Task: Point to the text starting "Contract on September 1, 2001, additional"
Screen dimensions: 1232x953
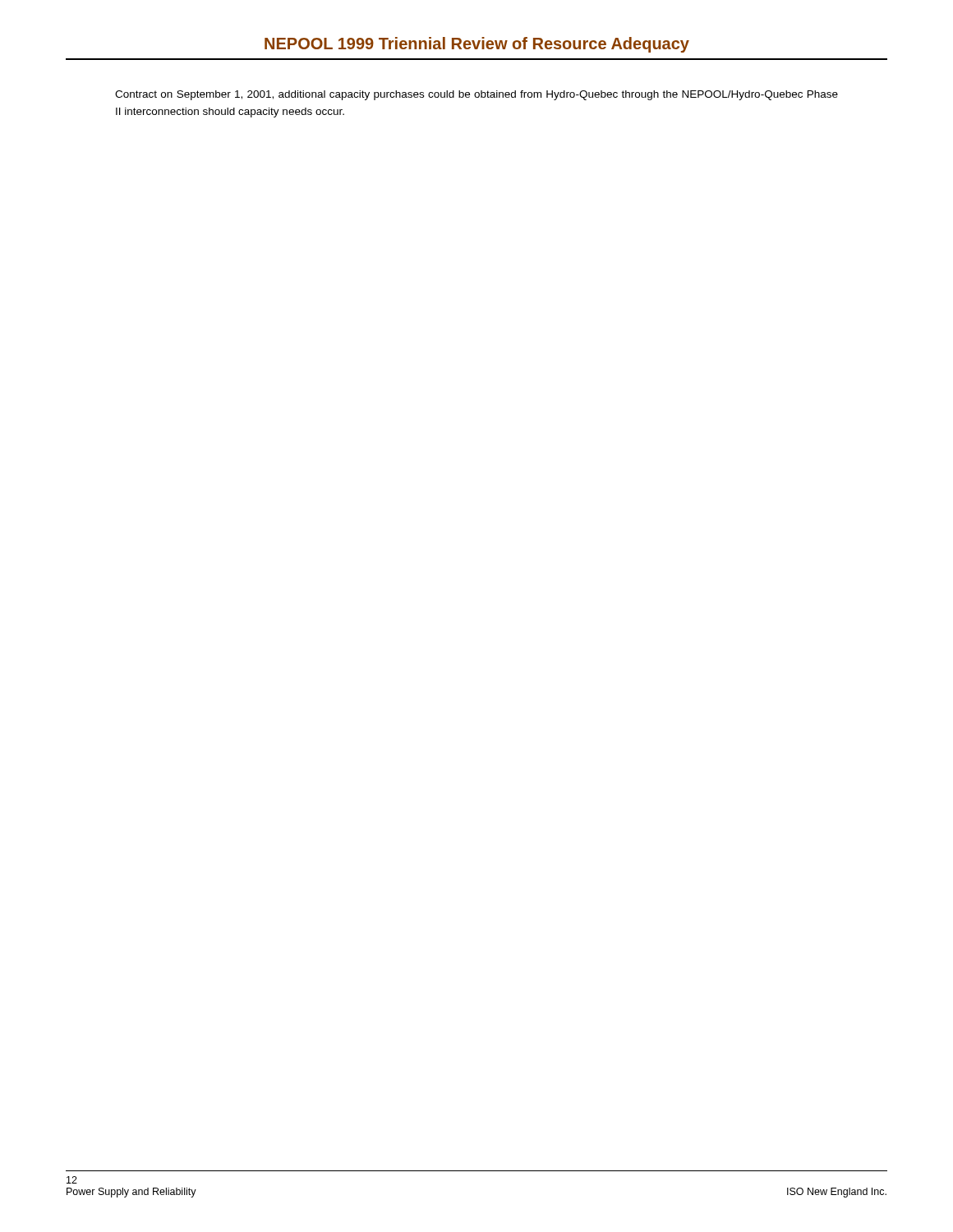Action: tap(476, 103)
